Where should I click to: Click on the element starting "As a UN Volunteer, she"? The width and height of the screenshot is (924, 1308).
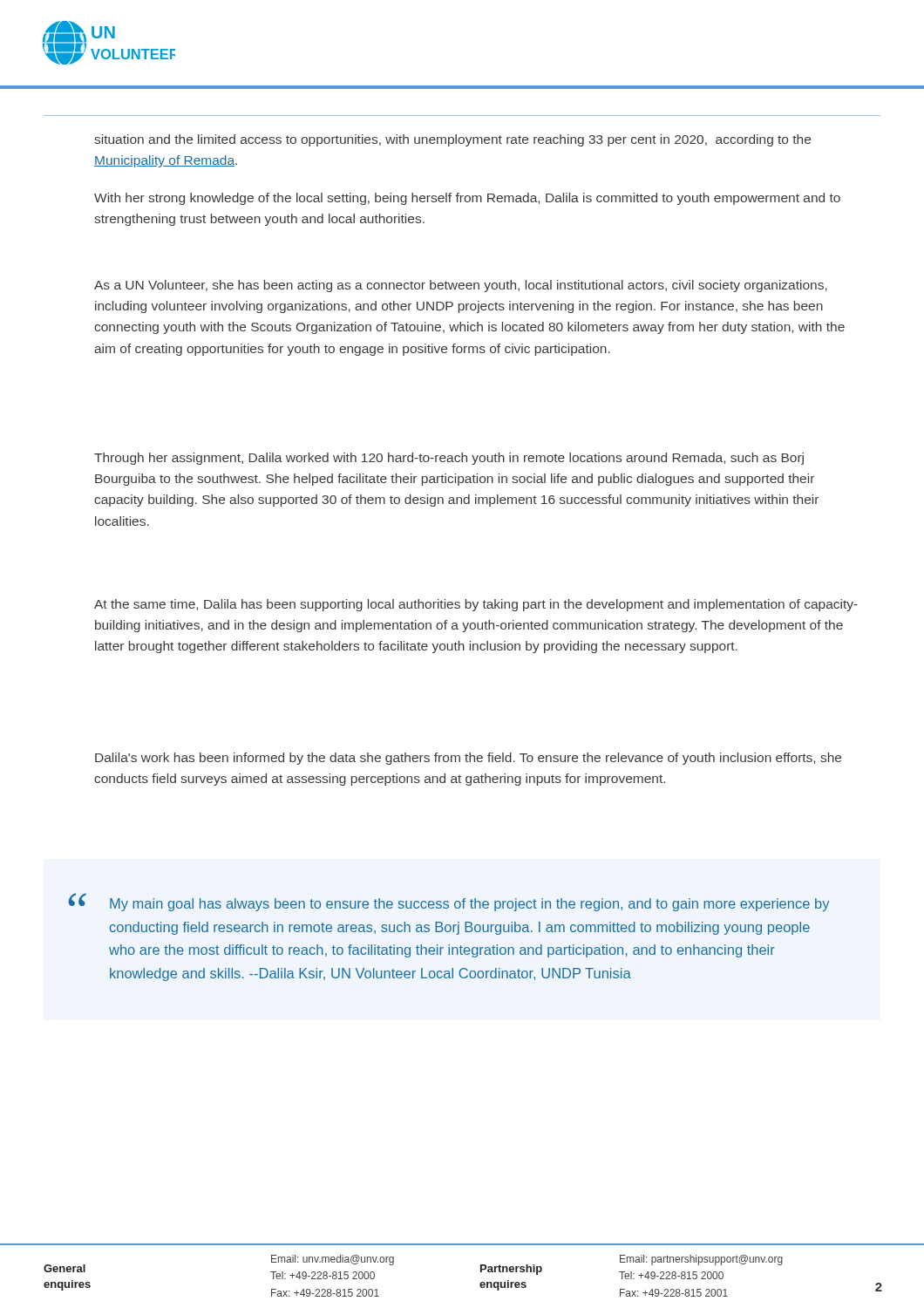click(478, 317)
